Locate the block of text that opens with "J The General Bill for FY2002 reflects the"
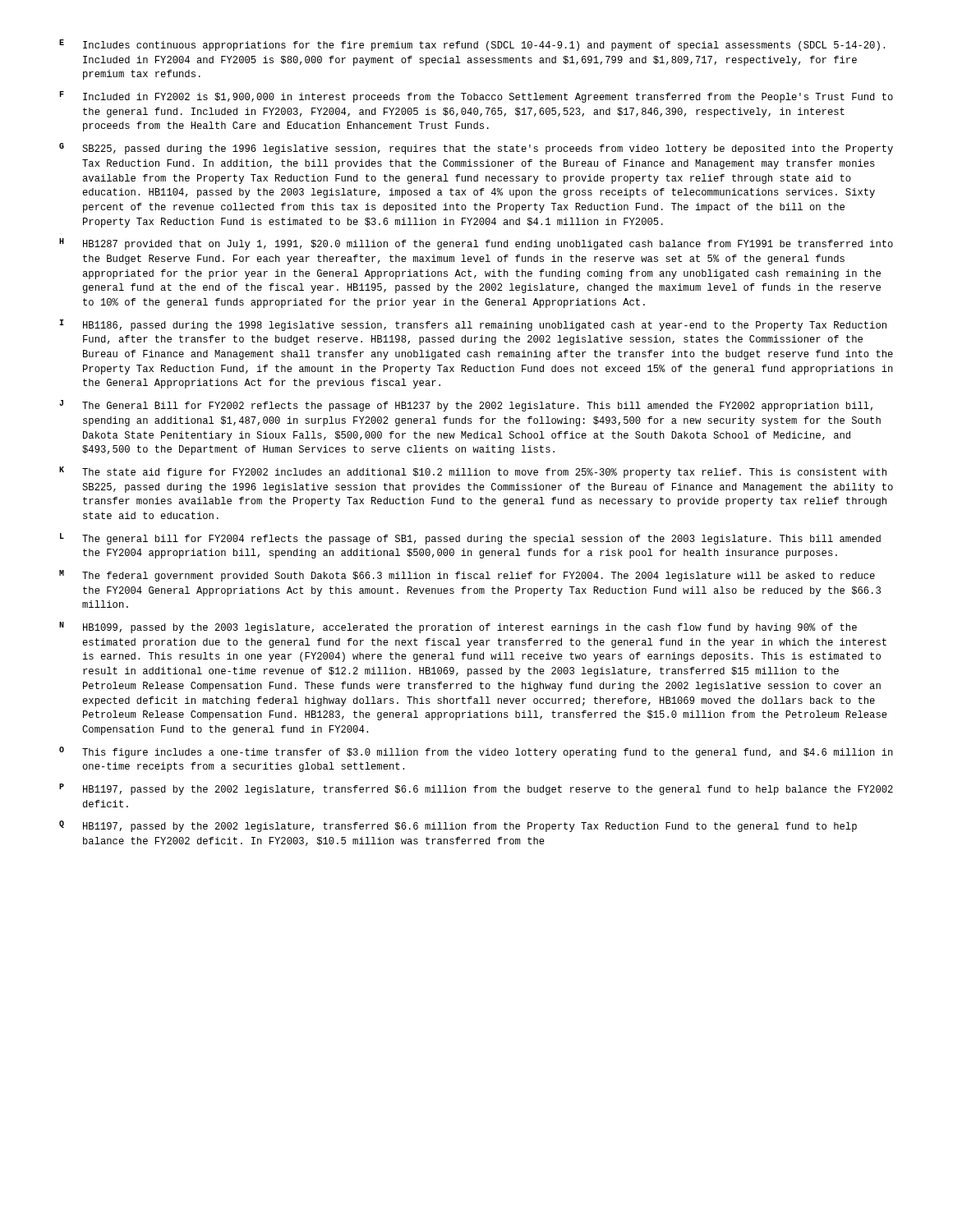The width and height of the screenshot is (953, 1232). point(476,429)
